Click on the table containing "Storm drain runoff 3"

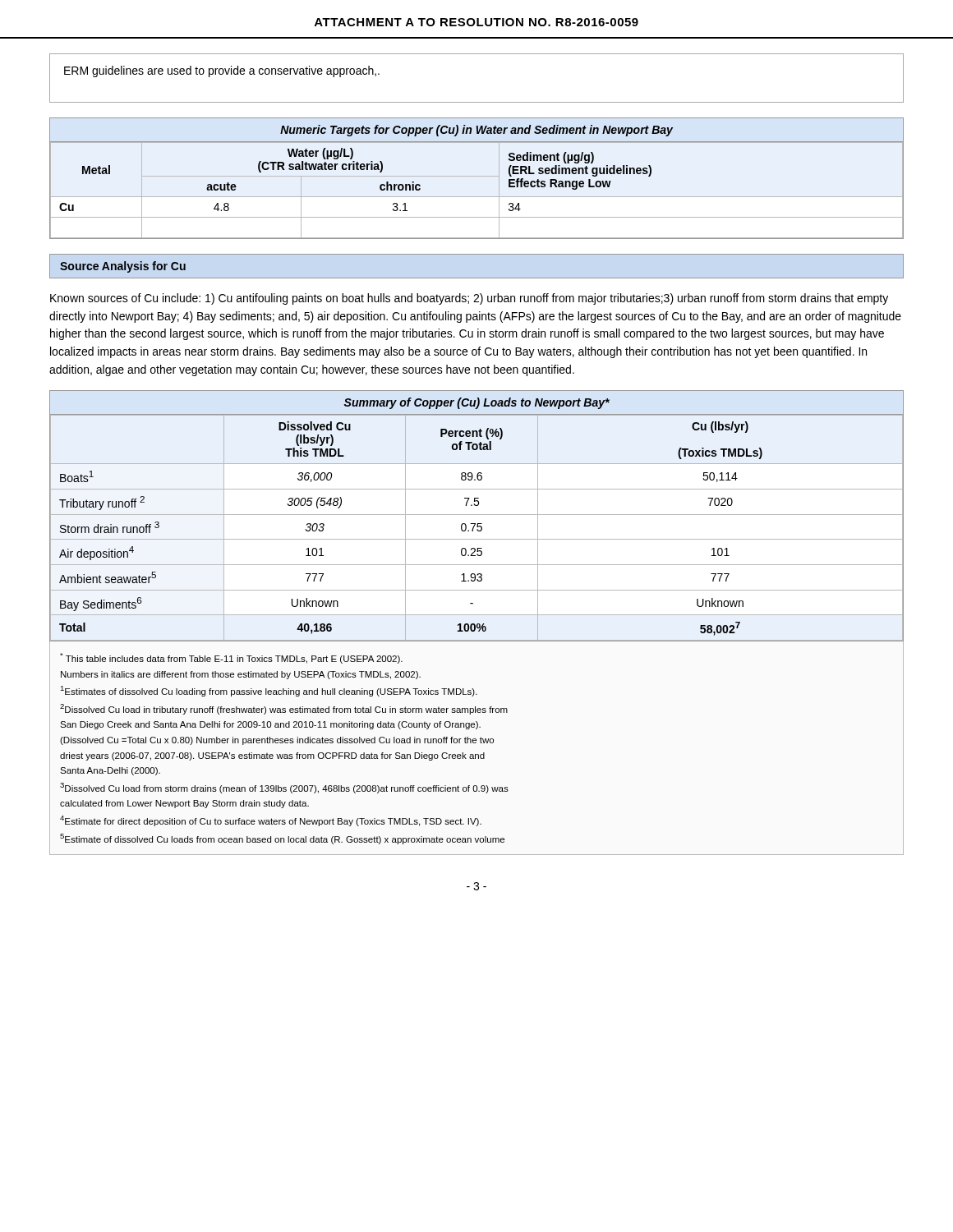tap(476, 623)
